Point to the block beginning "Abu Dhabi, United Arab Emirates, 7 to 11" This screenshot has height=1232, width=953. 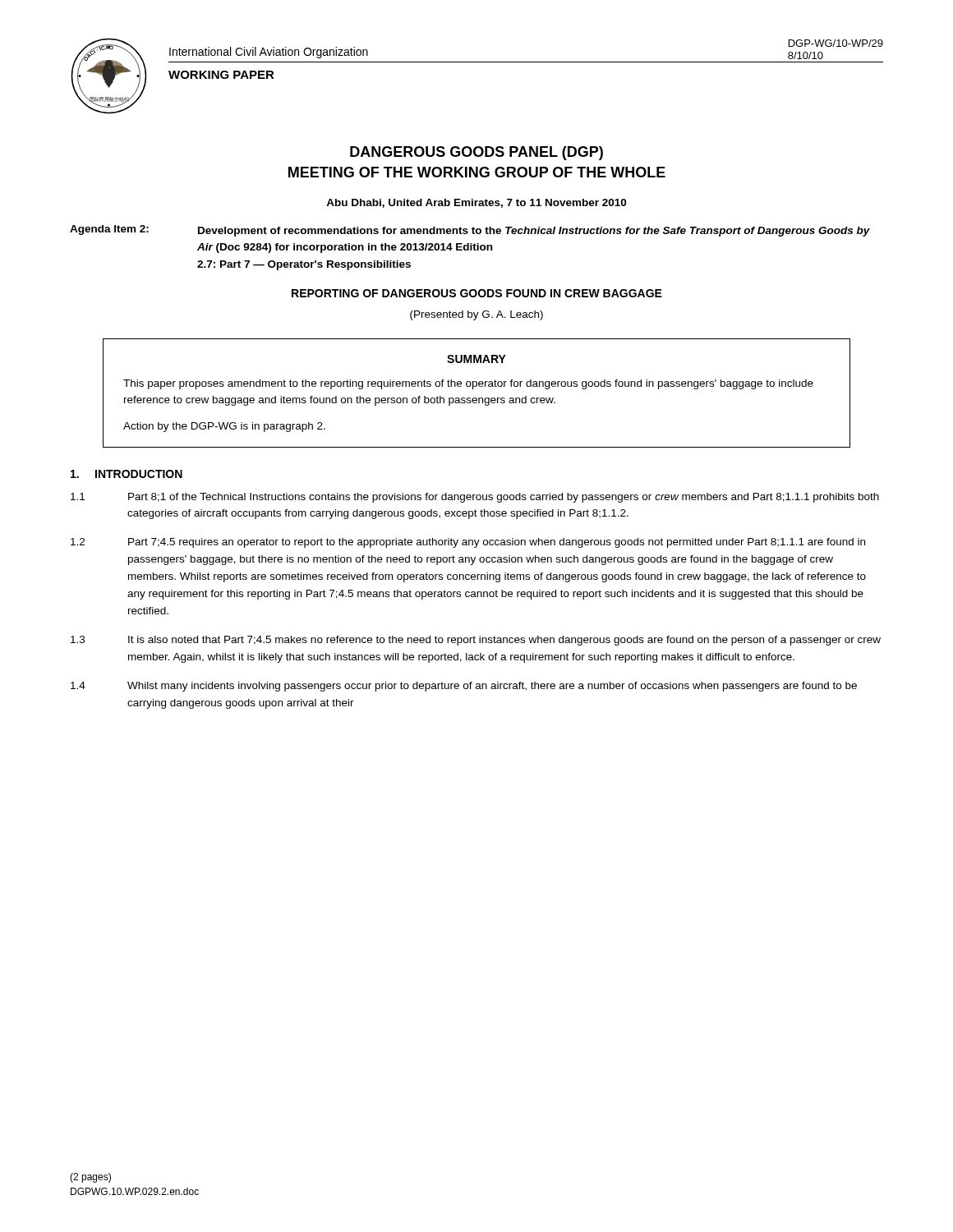pyautogui.click(x=476, y=202)
